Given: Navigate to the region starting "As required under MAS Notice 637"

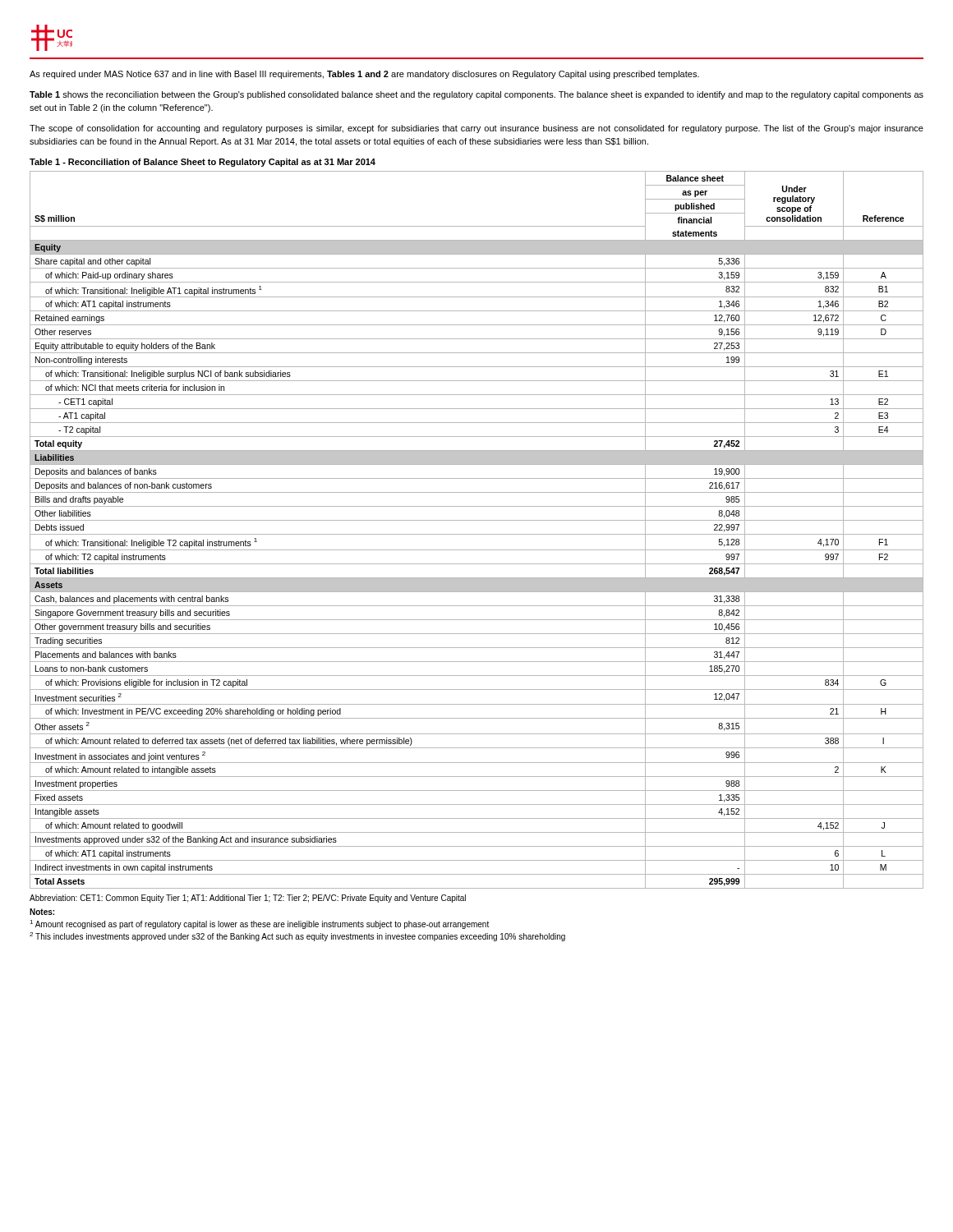Looking at the screenshot, I should tap(476, 74).
